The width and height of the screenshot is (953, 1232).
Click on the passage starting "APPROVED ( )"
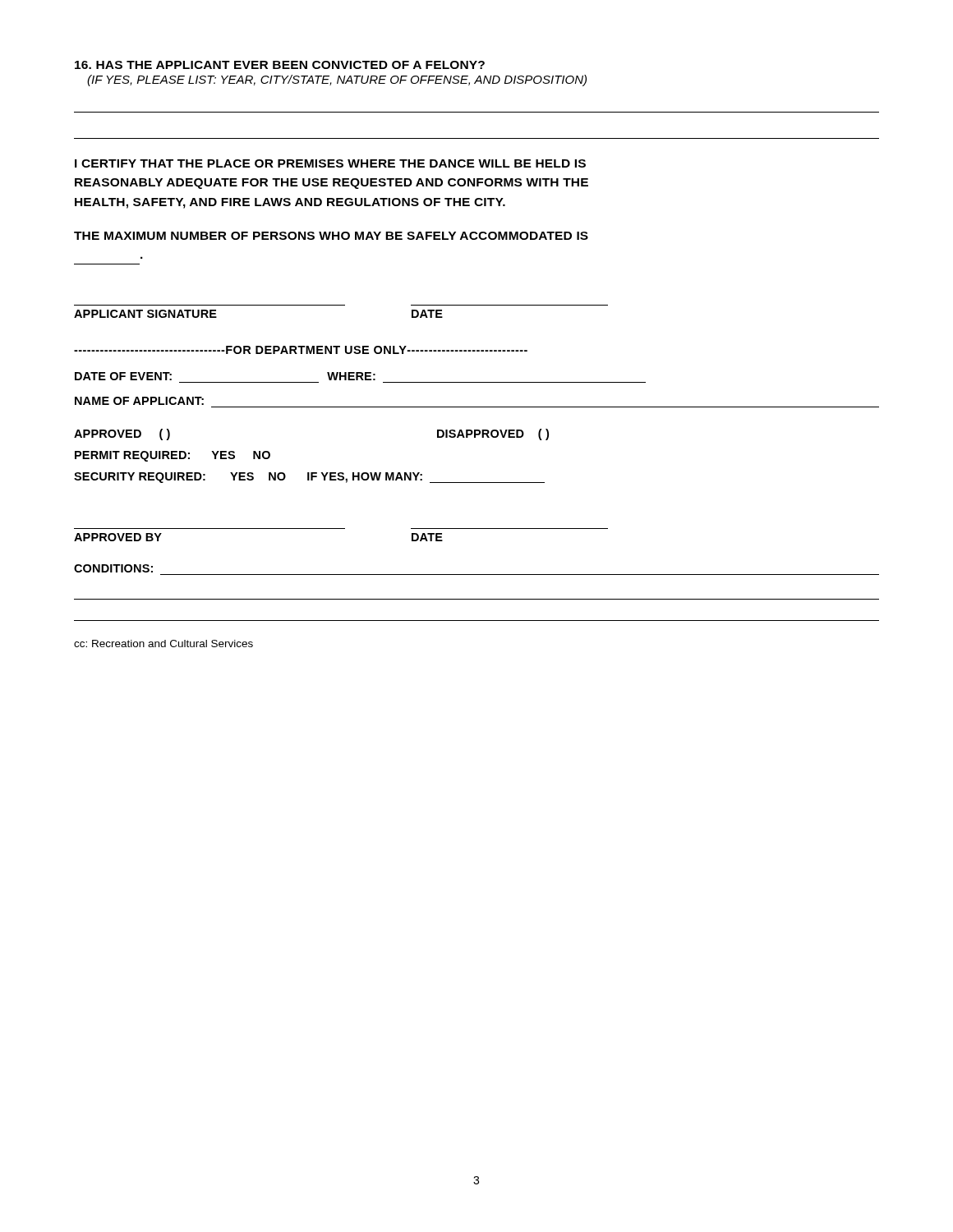pyautogui.click(x=122, y=434)
